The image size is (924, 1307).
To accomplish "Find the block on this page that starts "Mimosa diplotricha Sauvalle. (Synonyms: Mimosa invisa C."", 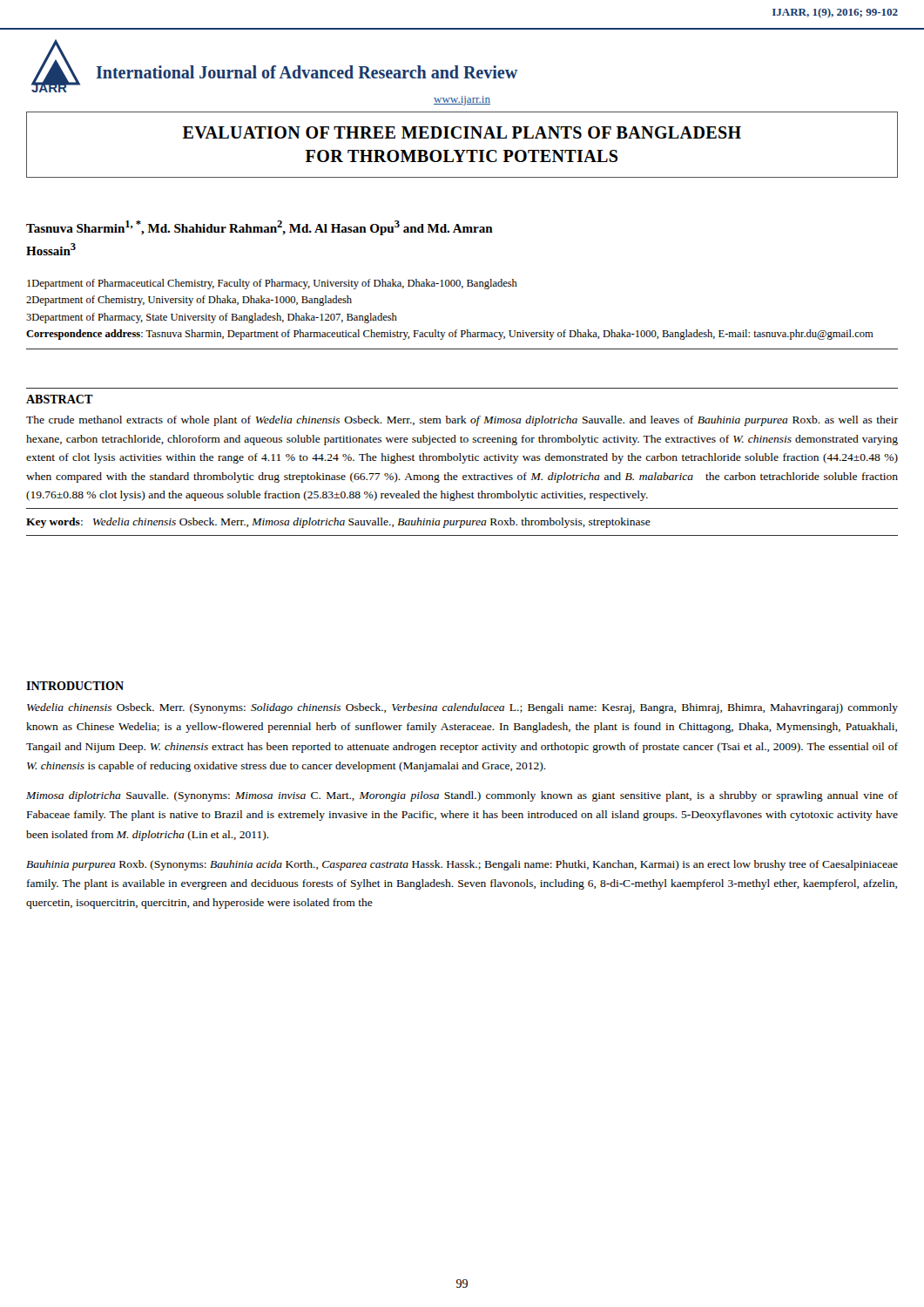I will (x=462, y=815).
